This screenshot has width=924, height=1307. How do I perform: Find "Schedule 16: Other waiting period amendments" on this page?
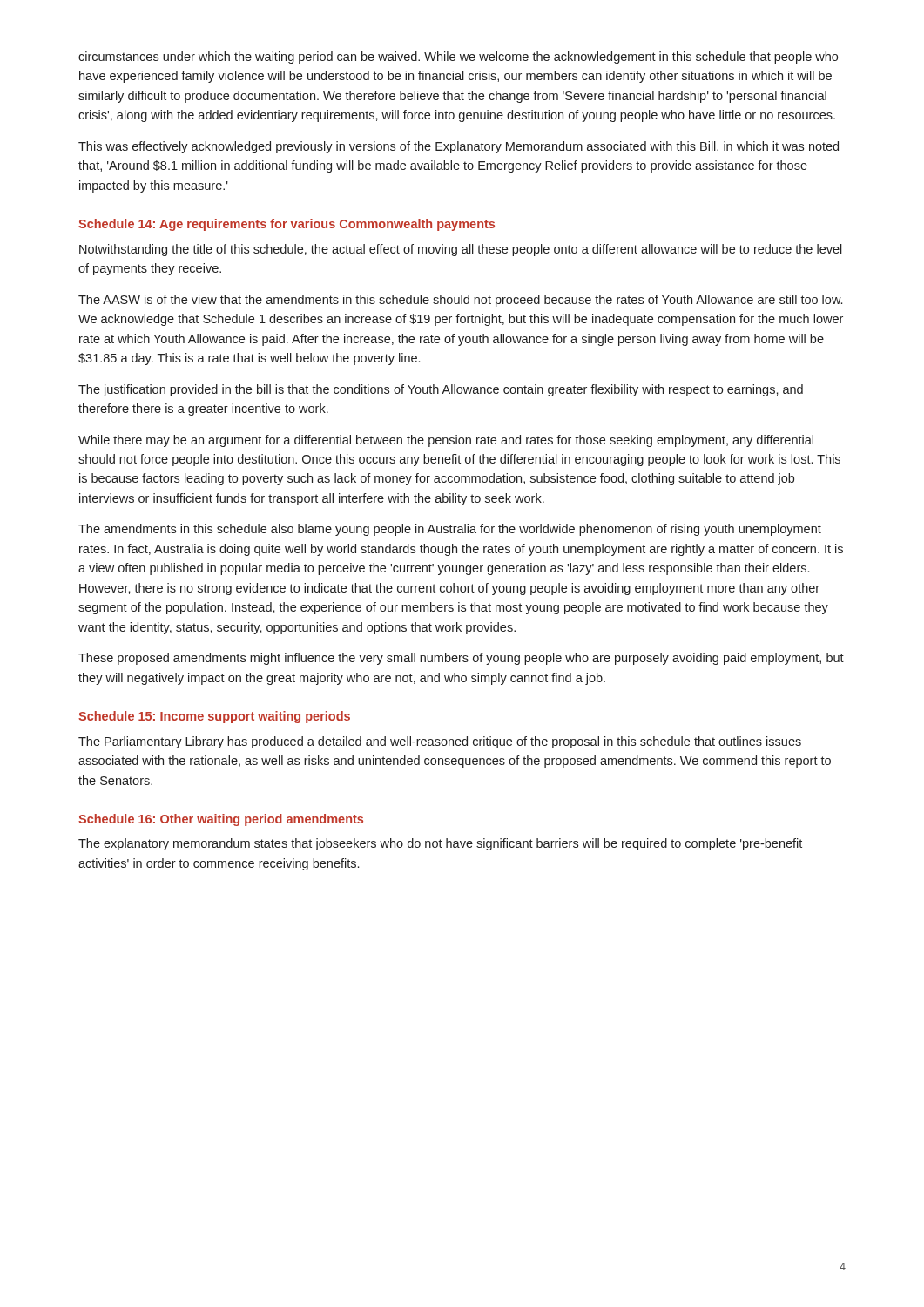point(221,819)
